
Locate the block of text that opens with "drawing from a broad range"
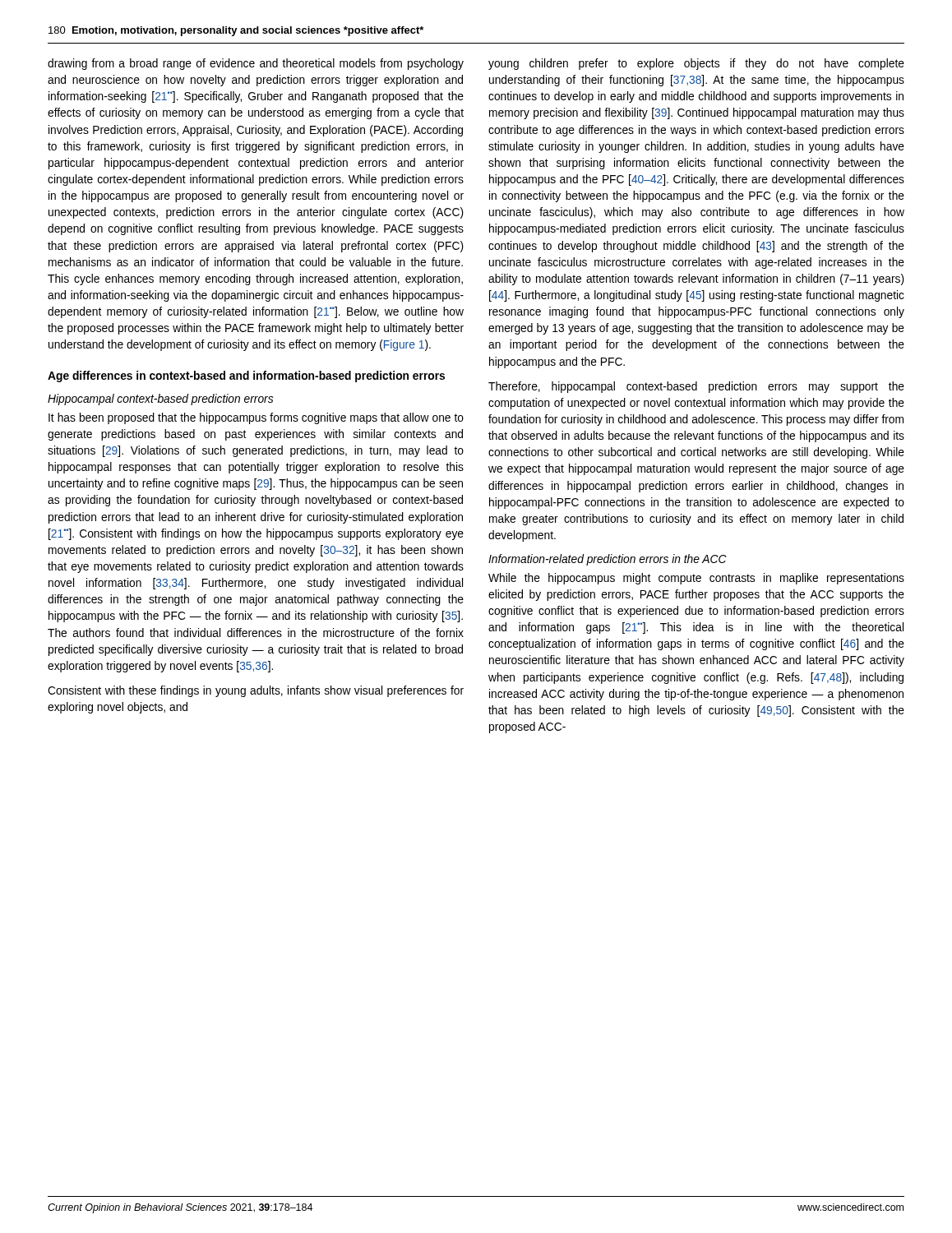(x=256, y=204)
